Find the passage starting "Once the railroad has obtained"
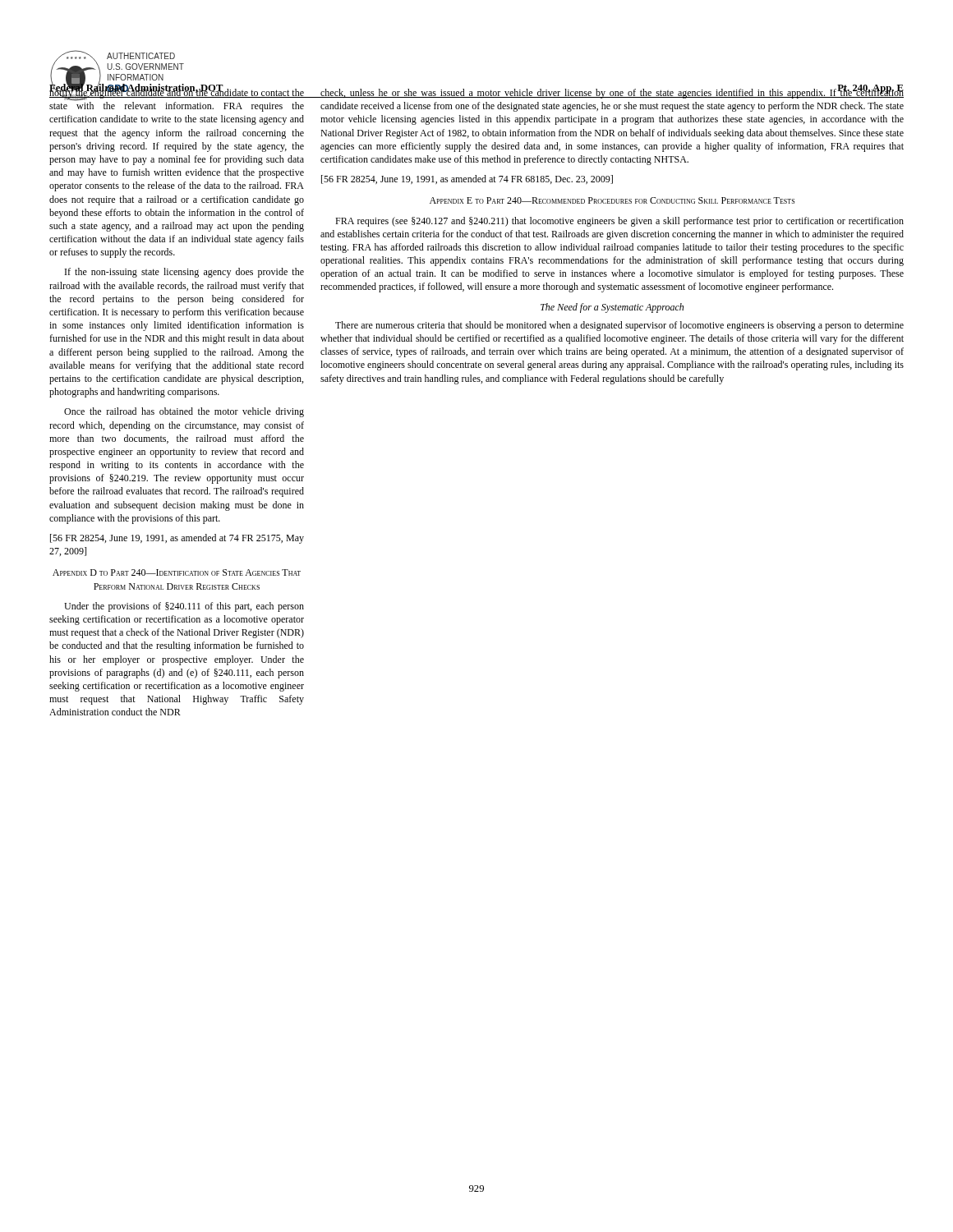 177,465
